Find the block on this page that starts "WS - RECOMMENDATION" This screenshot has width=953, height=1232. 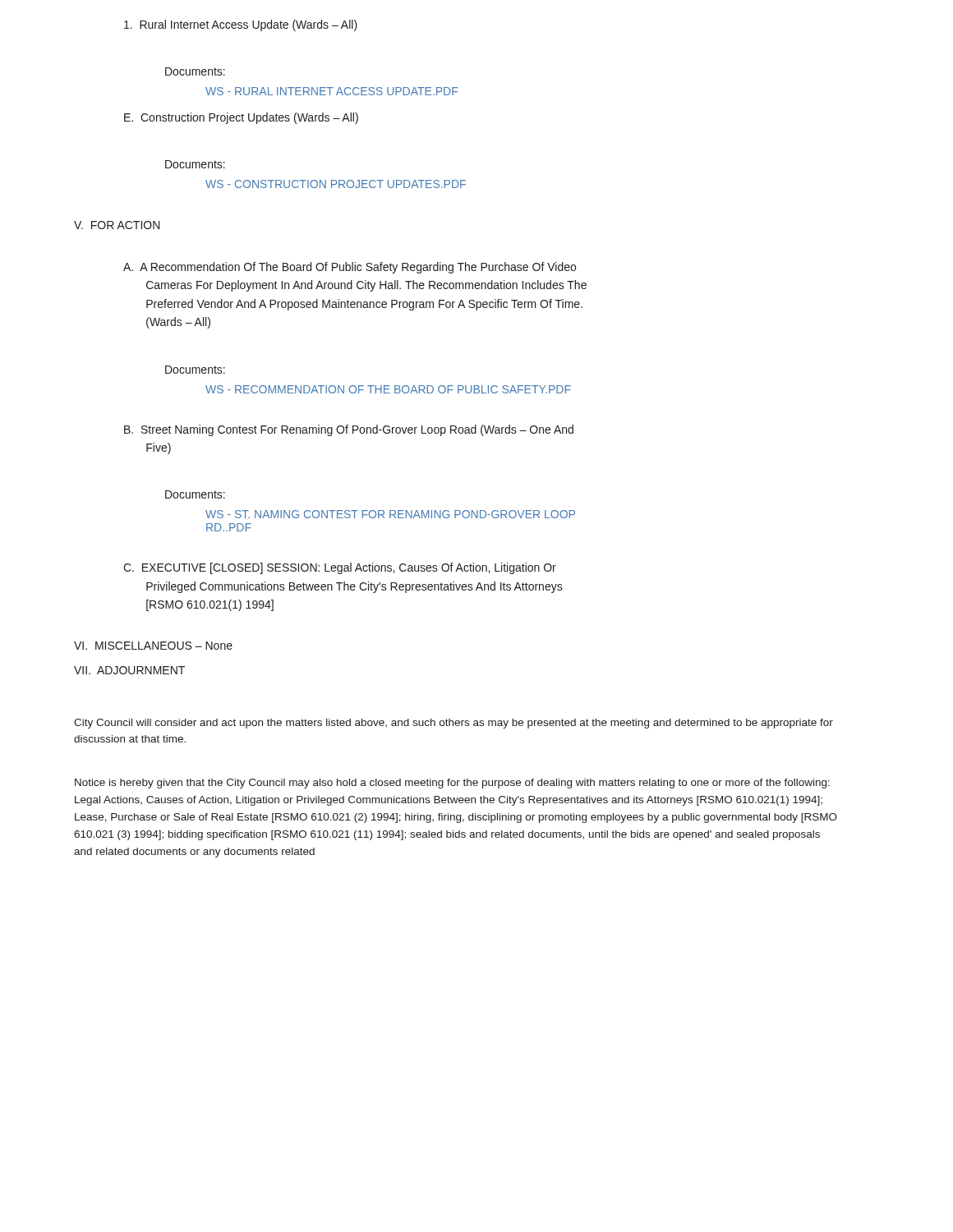pos(522,389)
